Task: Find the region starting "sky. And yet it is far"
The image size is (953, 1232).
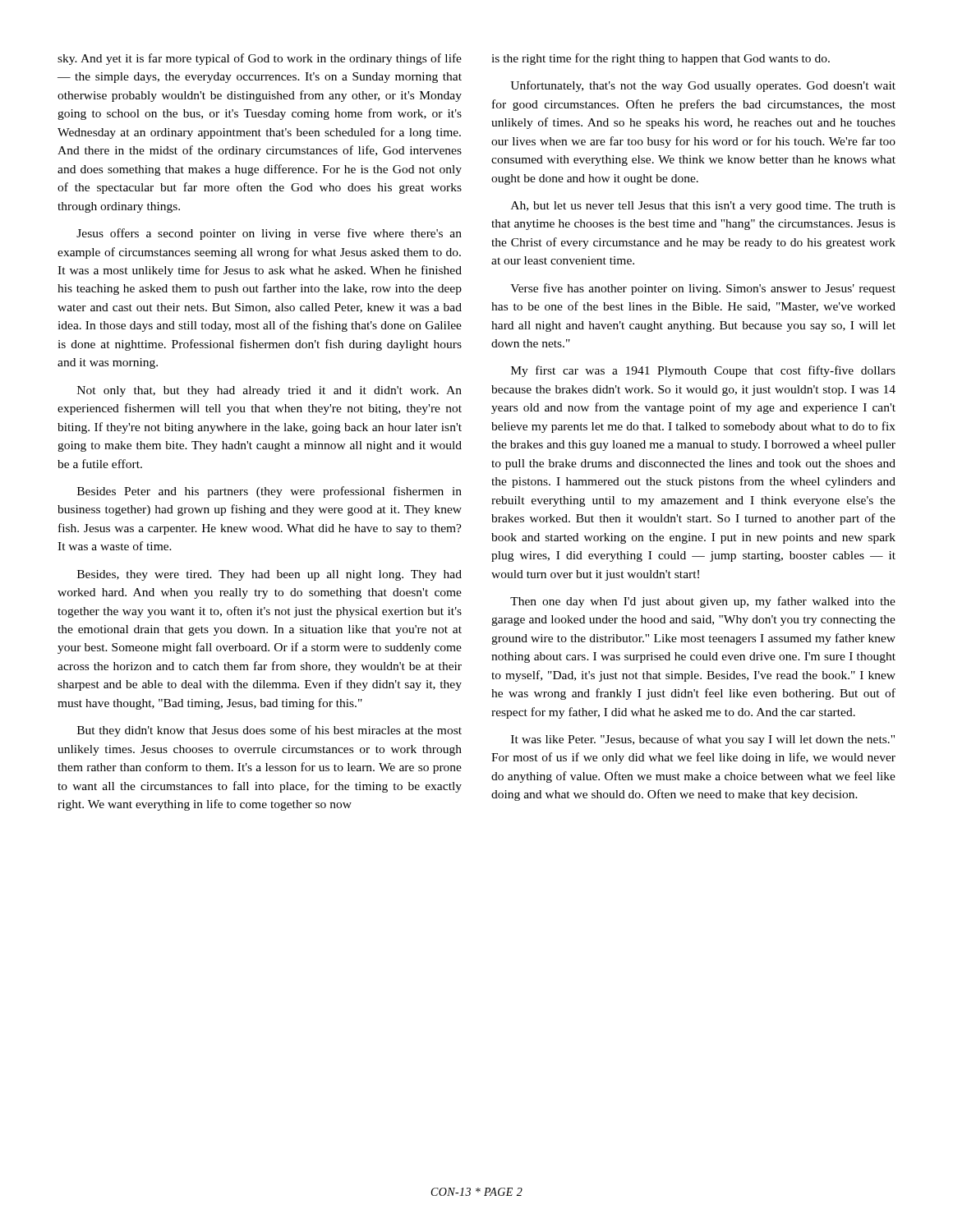Action: click(260, 132)
